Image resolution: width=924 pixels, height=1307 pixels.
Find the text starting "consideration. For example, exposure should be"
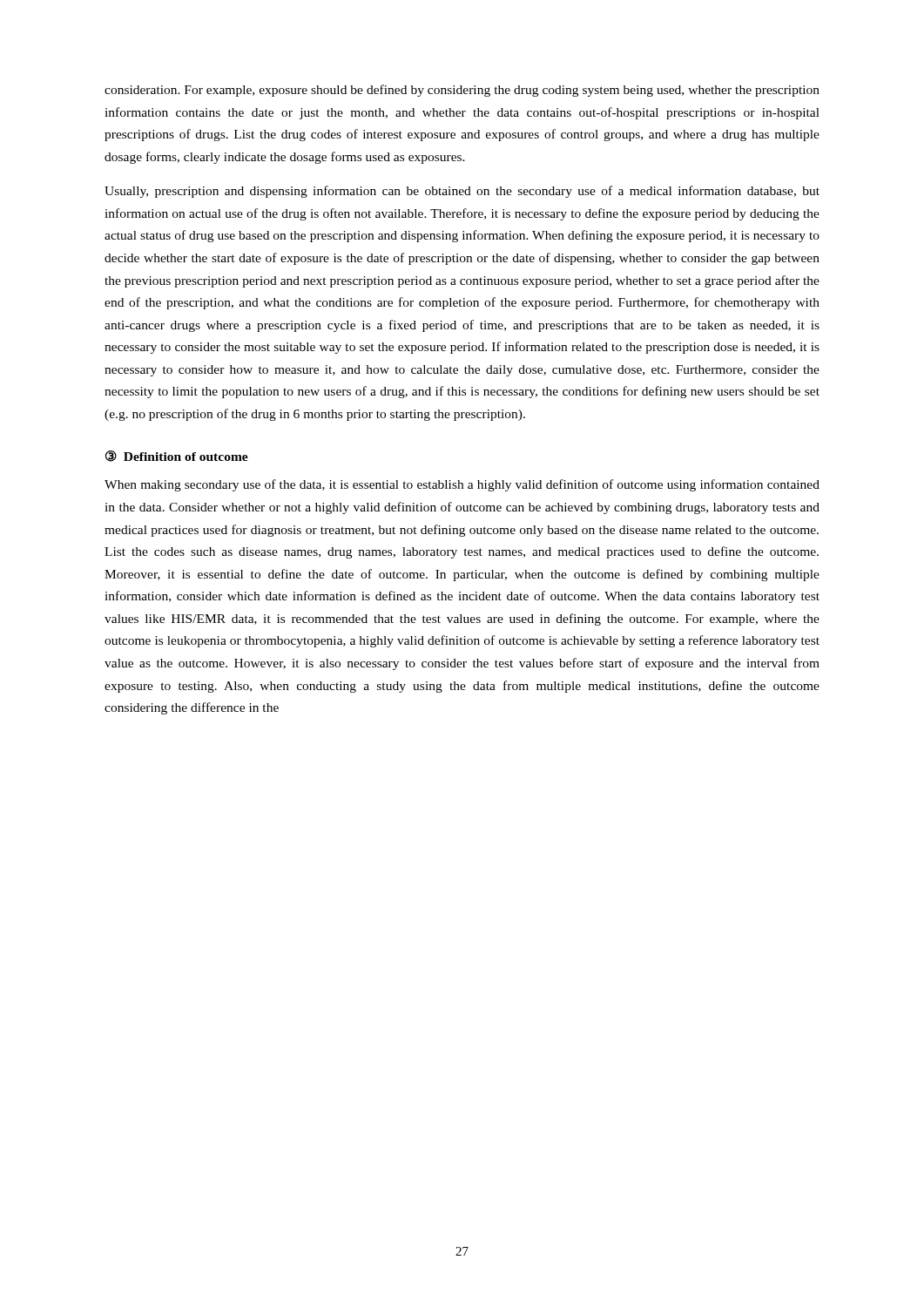pos(462,123)
